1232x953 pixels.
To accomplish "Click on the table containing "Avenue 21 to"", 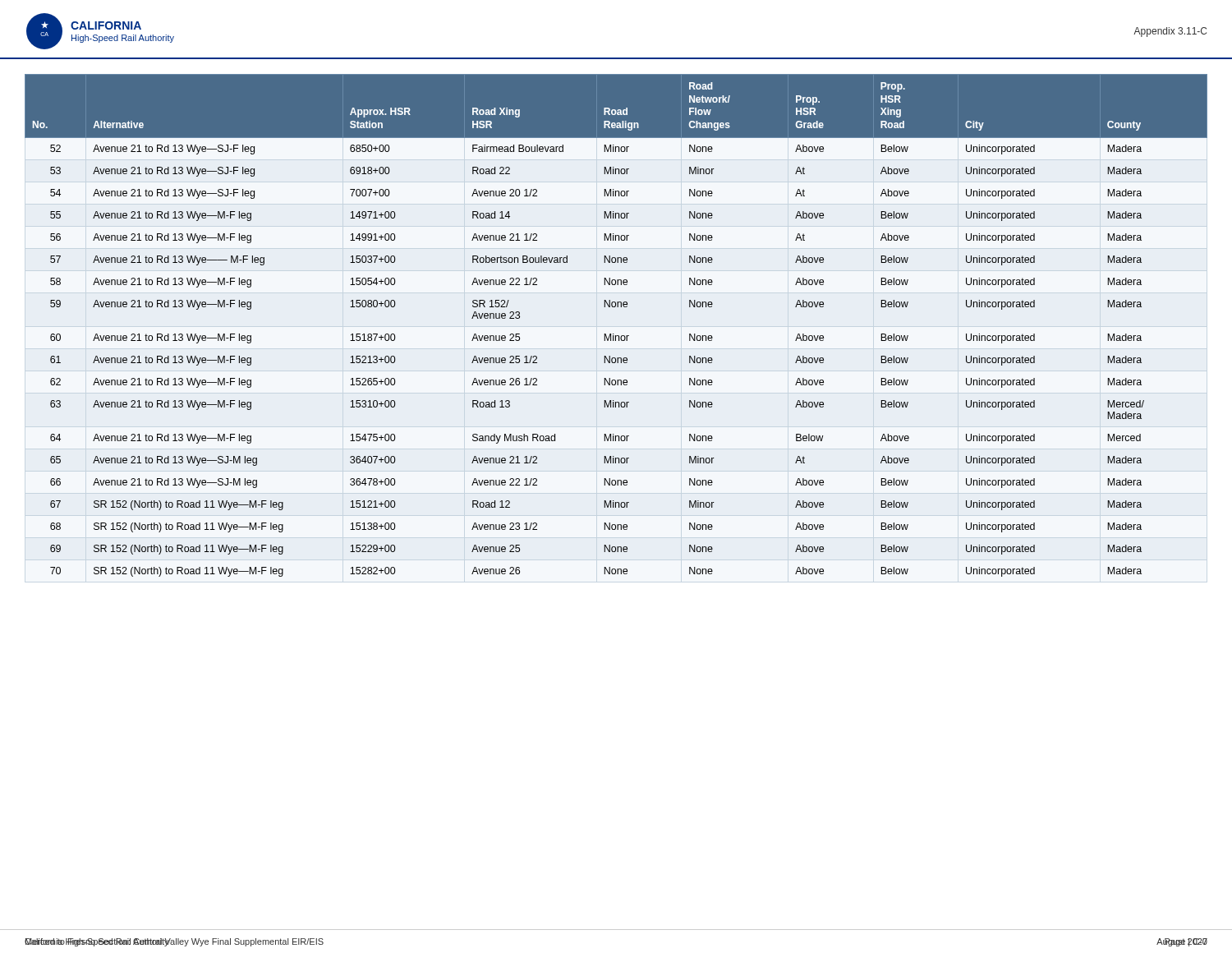I will click(x=616, y=325).
